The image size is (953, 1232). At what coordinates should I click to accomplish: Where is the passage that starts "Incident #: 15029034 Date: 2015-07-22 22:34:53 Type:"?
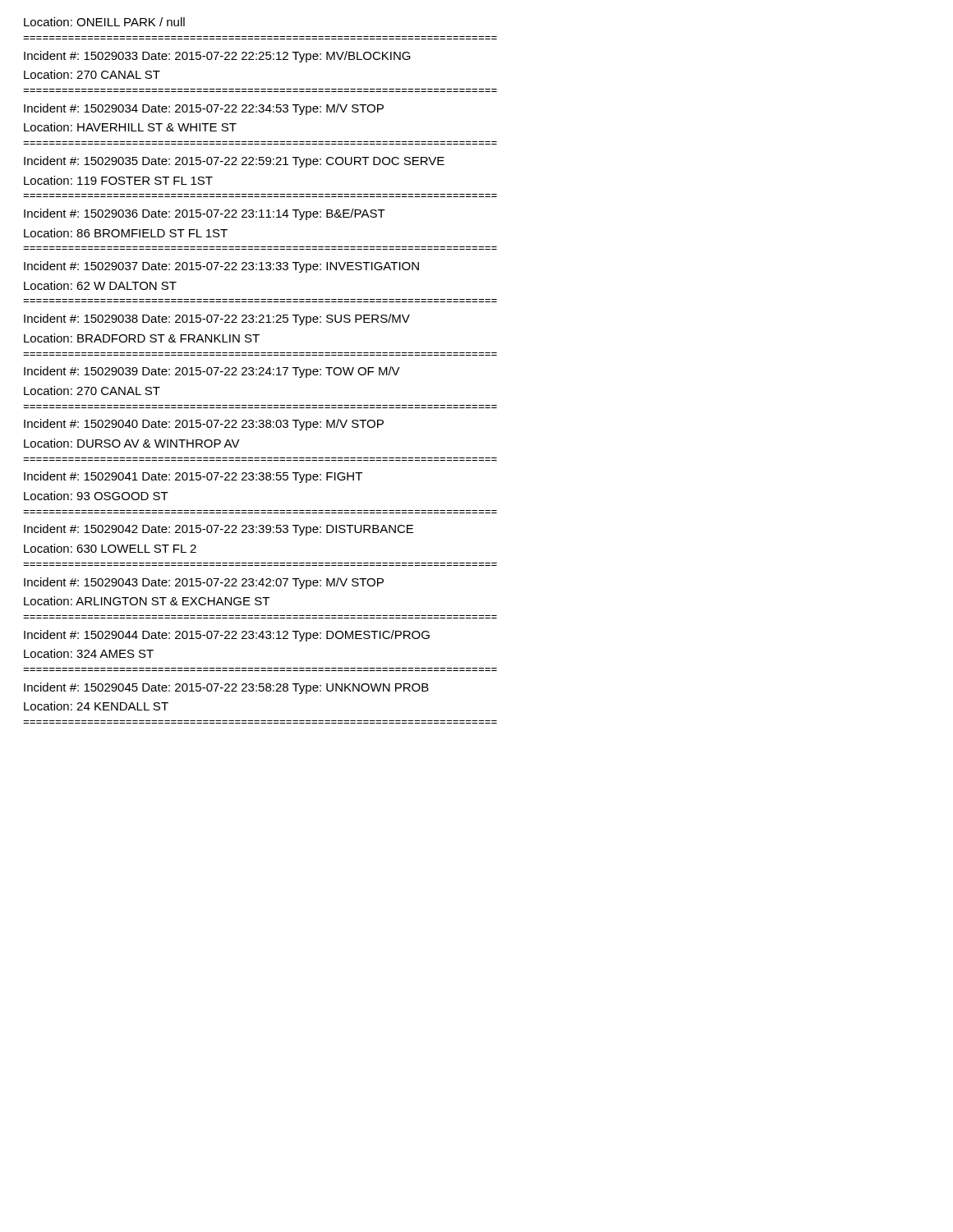[x=204, y=109]
